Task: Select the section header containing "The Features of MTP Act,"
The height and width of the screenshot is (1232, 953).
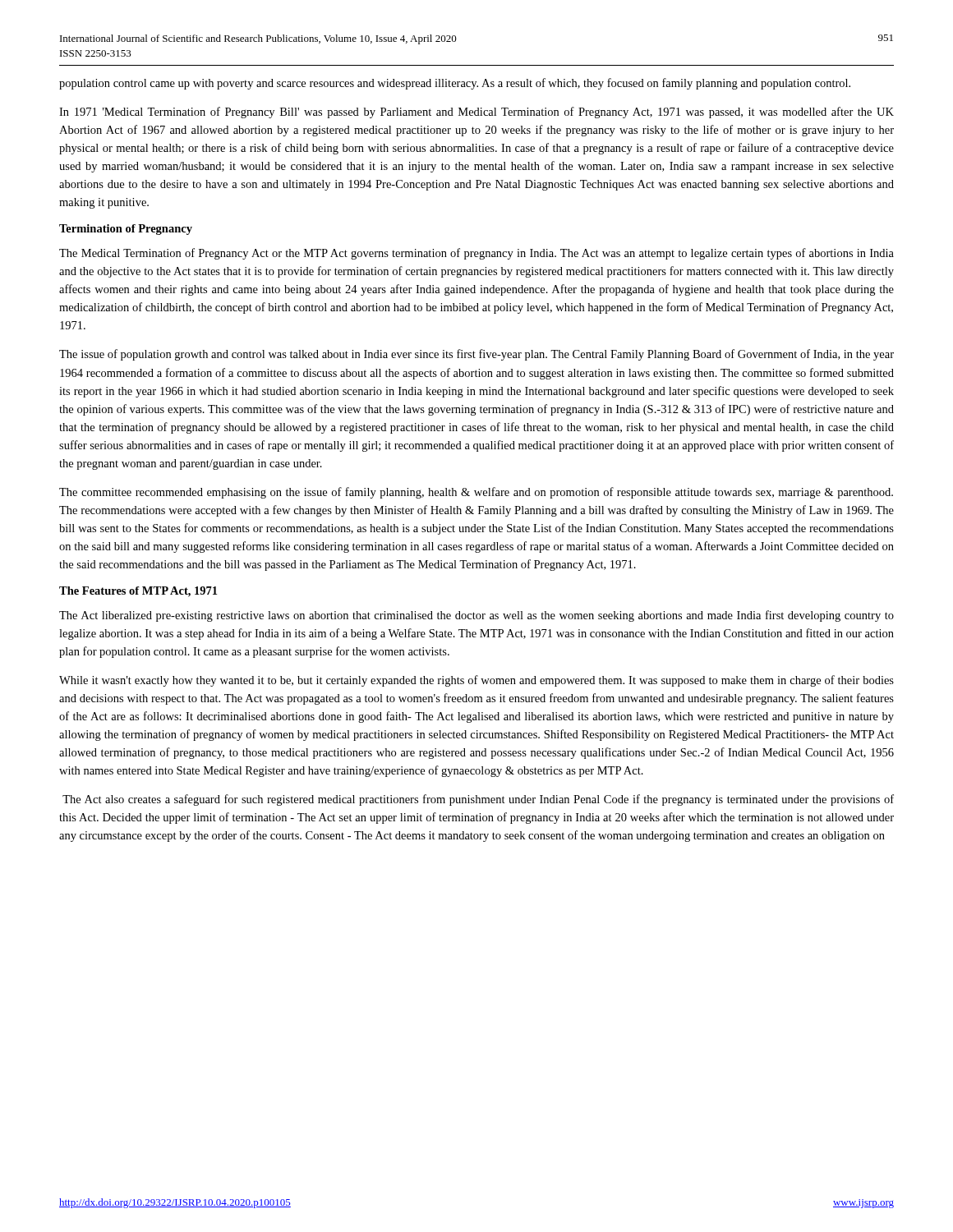Action: coord(138,590)
